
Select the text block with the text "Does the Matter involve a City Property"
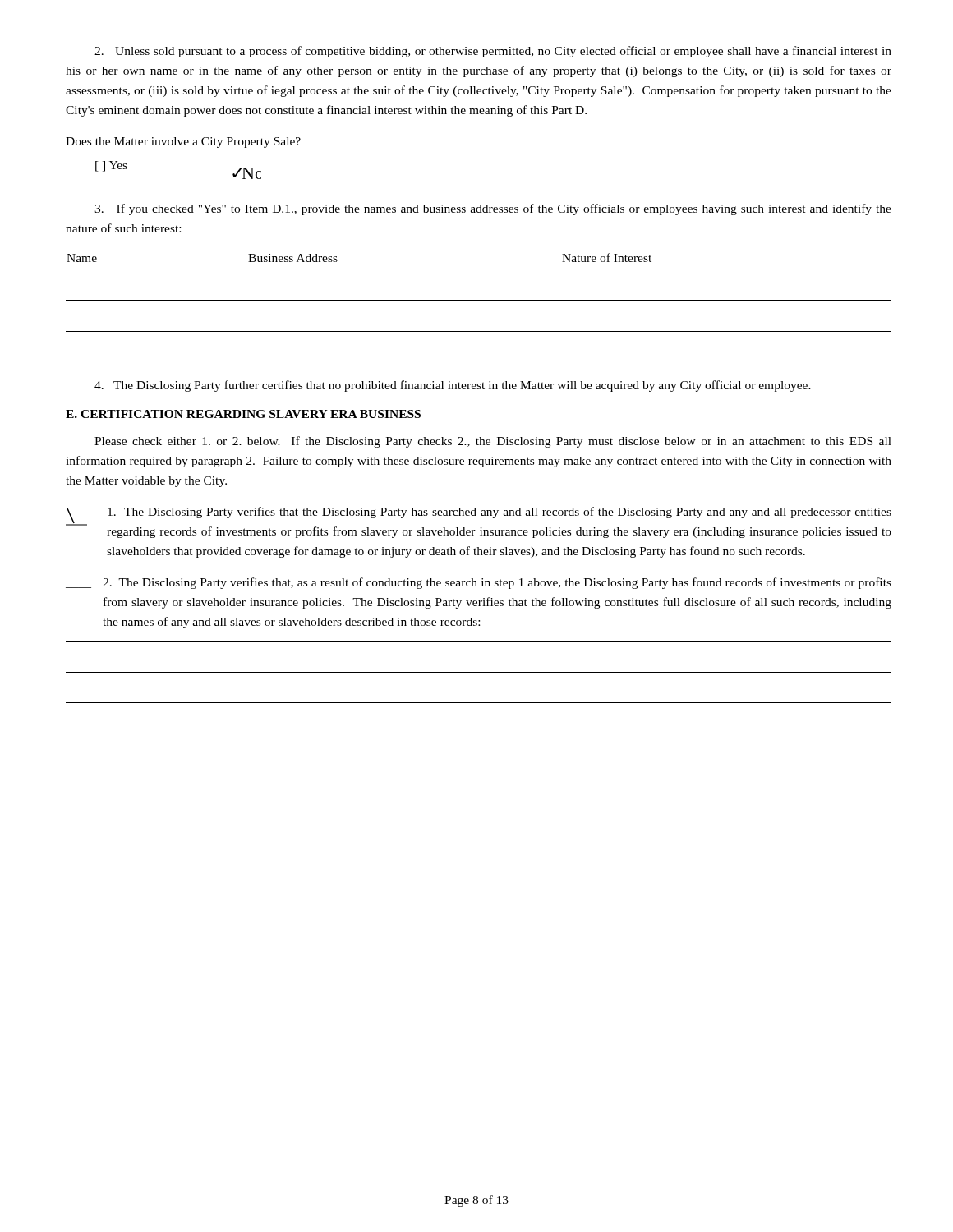point(183,141)
